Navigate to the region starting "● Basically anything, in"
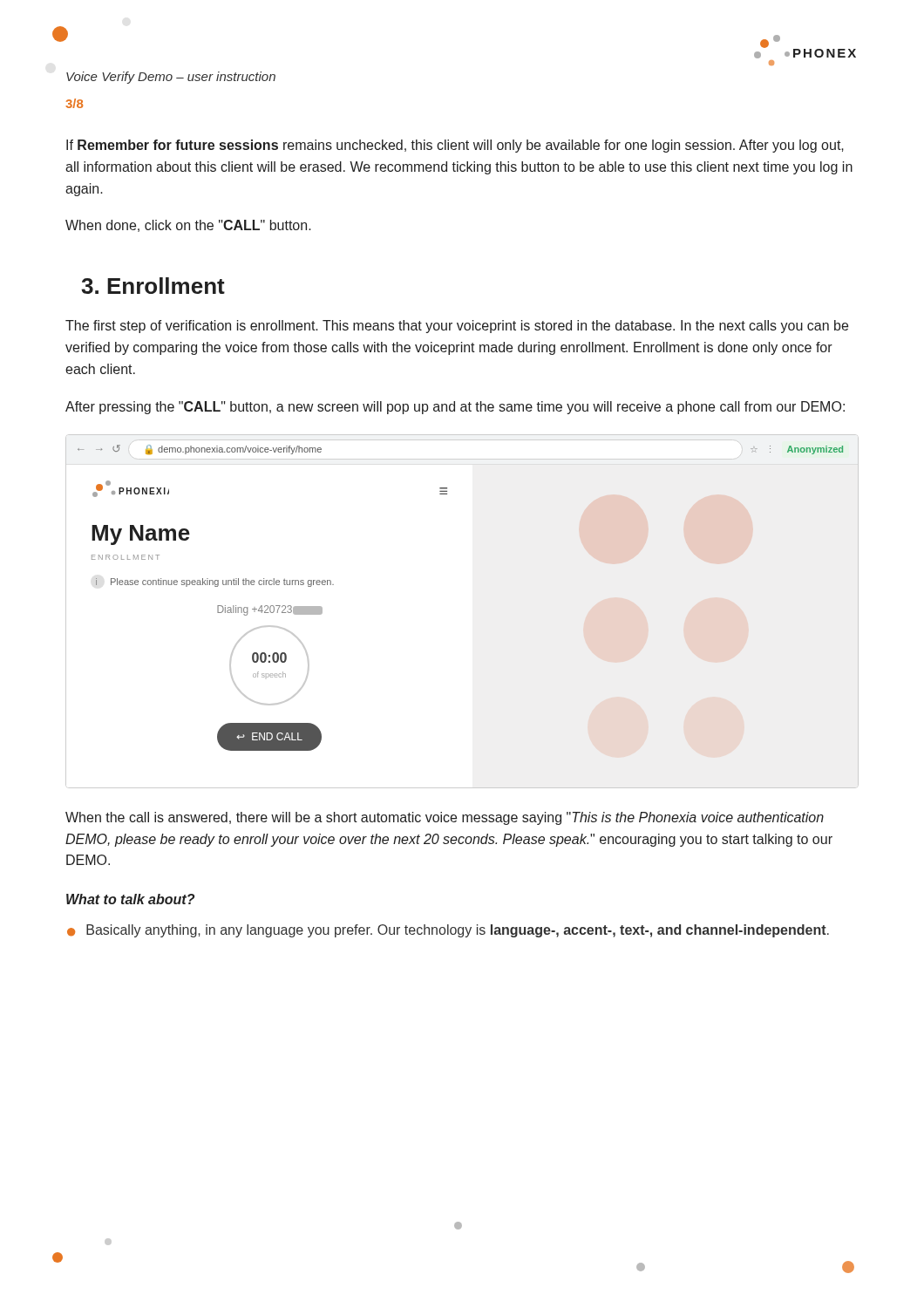Viewport: 924px width, 1308px height. pyautogui.click(x=448, y=931)
